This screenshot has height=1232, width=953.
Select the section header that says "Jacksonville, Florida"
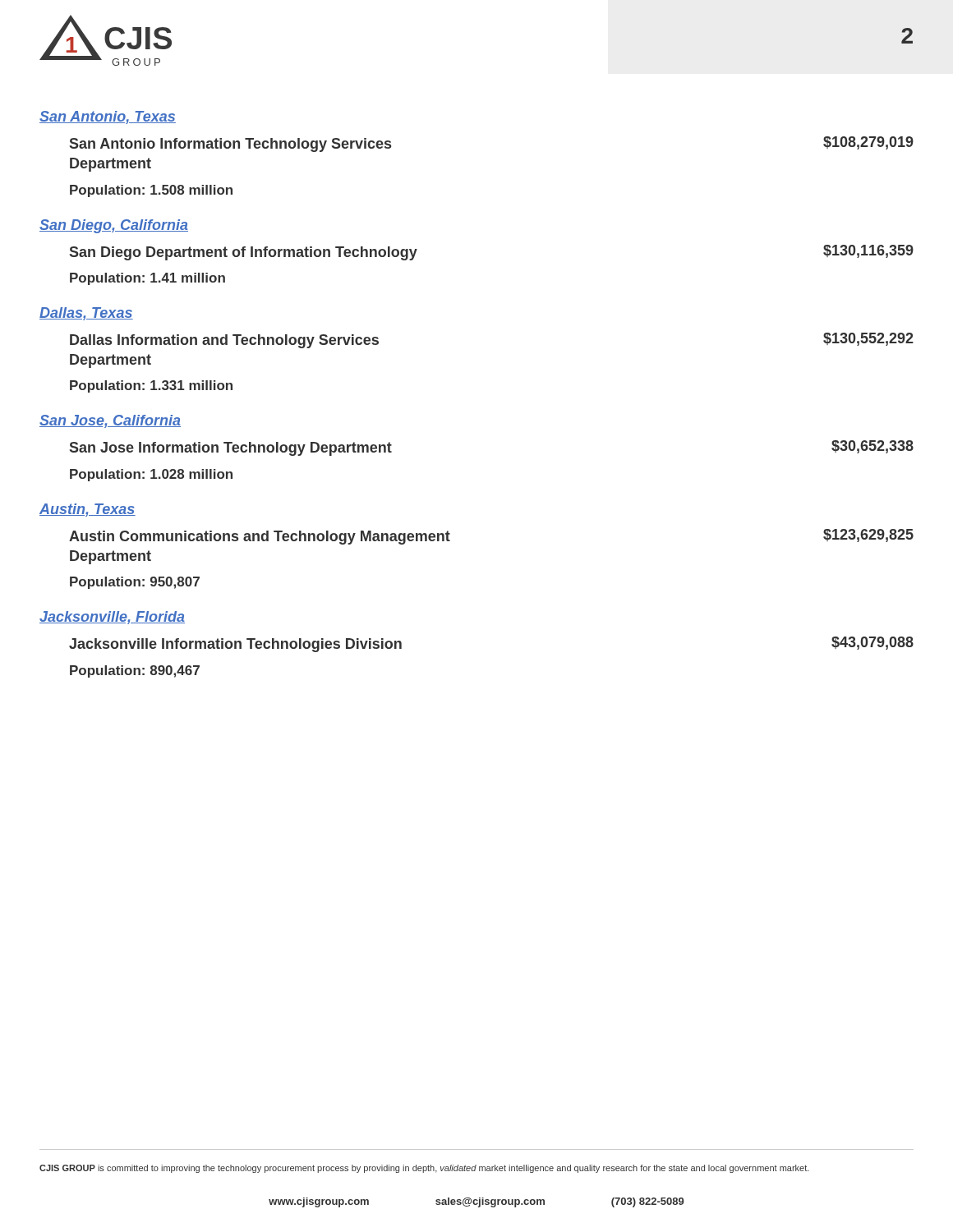(112, 617)
